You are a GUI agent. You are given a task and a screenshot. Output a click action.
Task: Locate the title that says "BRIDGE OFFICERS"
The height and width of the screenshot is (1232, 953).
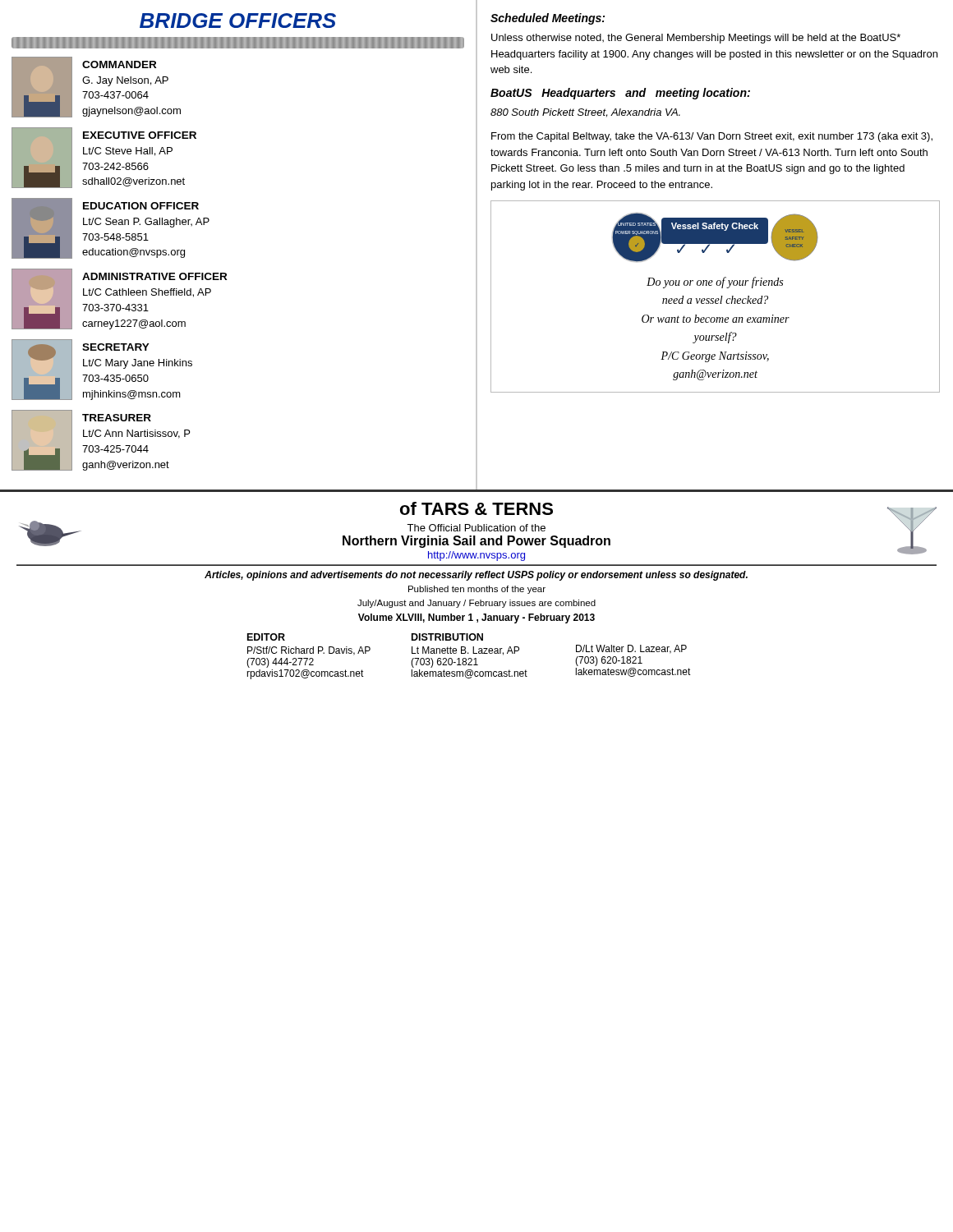(238, 21)
